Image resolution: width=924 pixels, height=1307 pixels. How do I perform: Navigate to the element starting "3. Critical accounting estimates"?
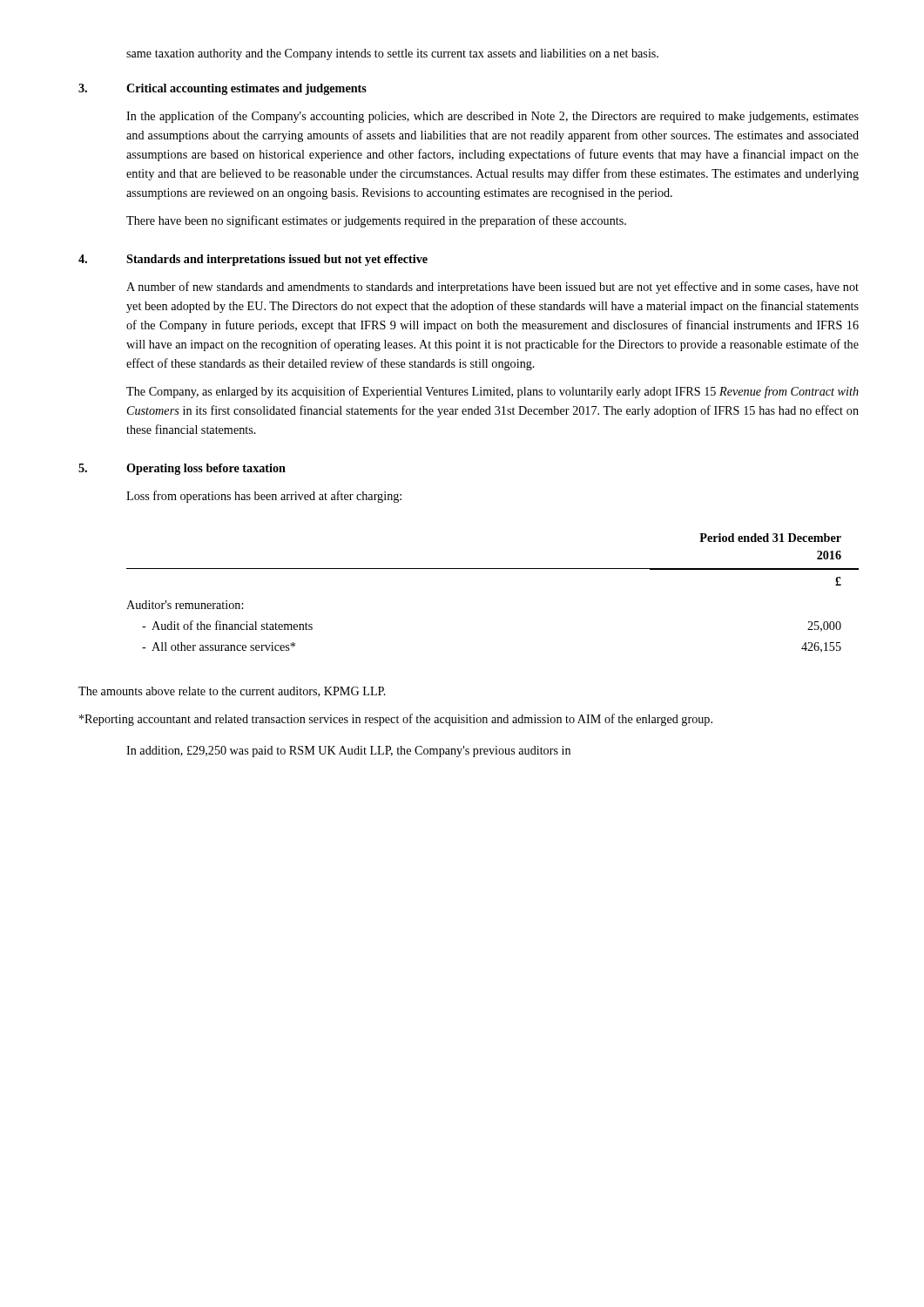222,88
